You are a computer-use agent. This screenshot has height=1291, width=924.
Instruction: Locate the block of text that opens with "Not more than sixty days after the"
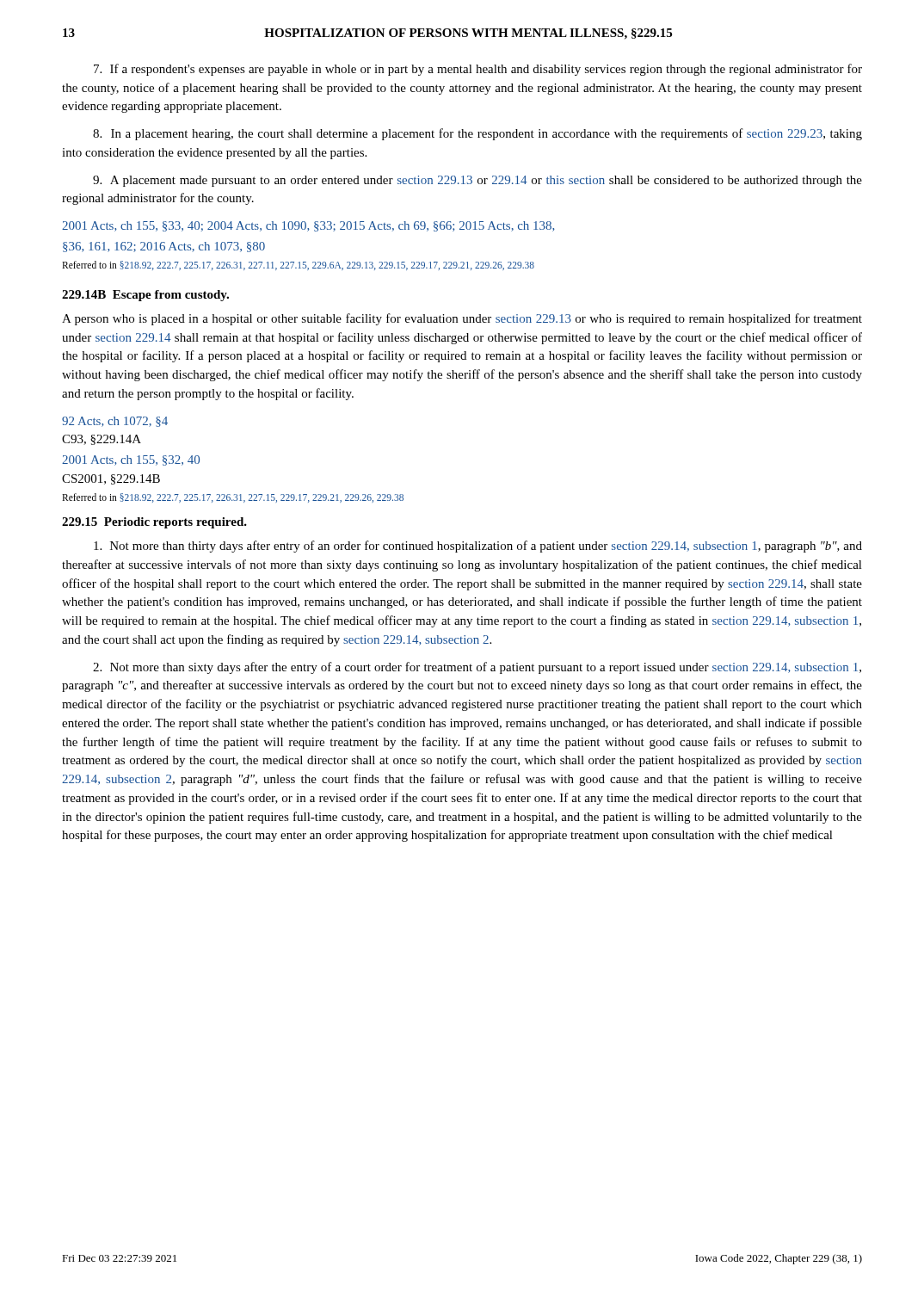pos(462,751)
